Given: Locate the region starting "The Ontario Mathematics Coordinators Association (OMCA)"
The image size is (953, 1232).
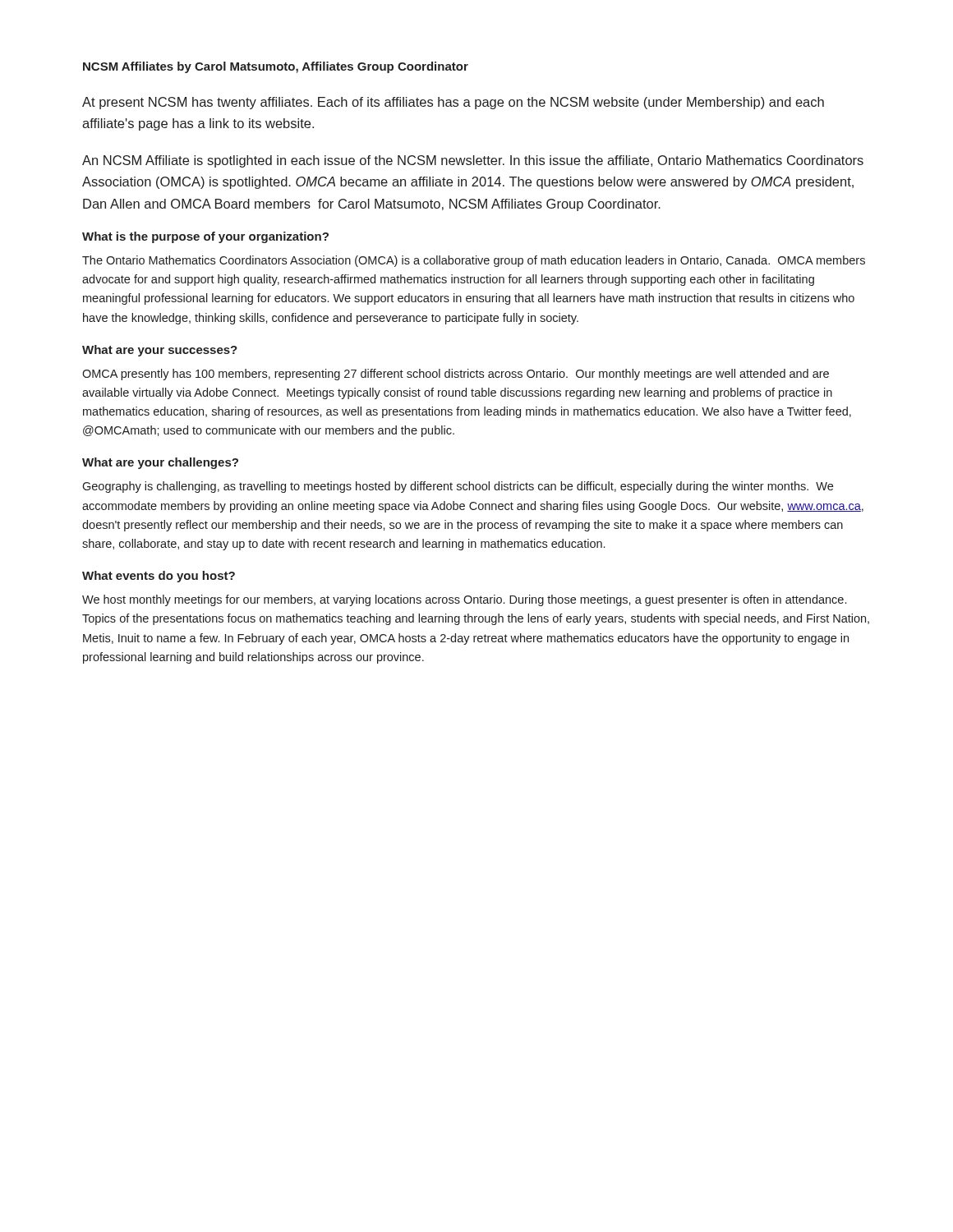Looking at the screenshot, I should [x=474, y=289].
